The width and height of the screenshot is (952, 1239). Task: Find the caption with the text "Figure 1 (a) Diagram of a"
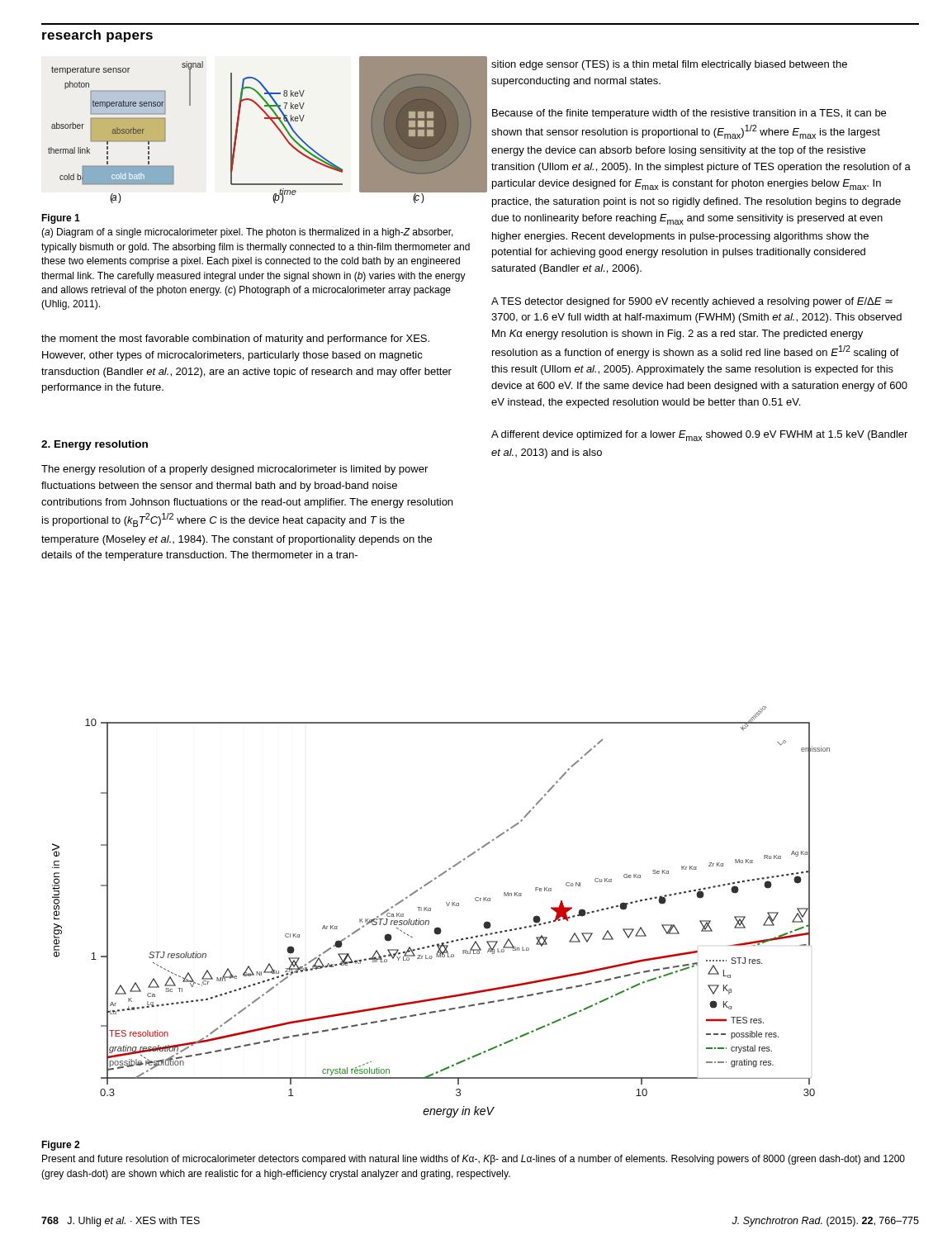pos(256,261)
